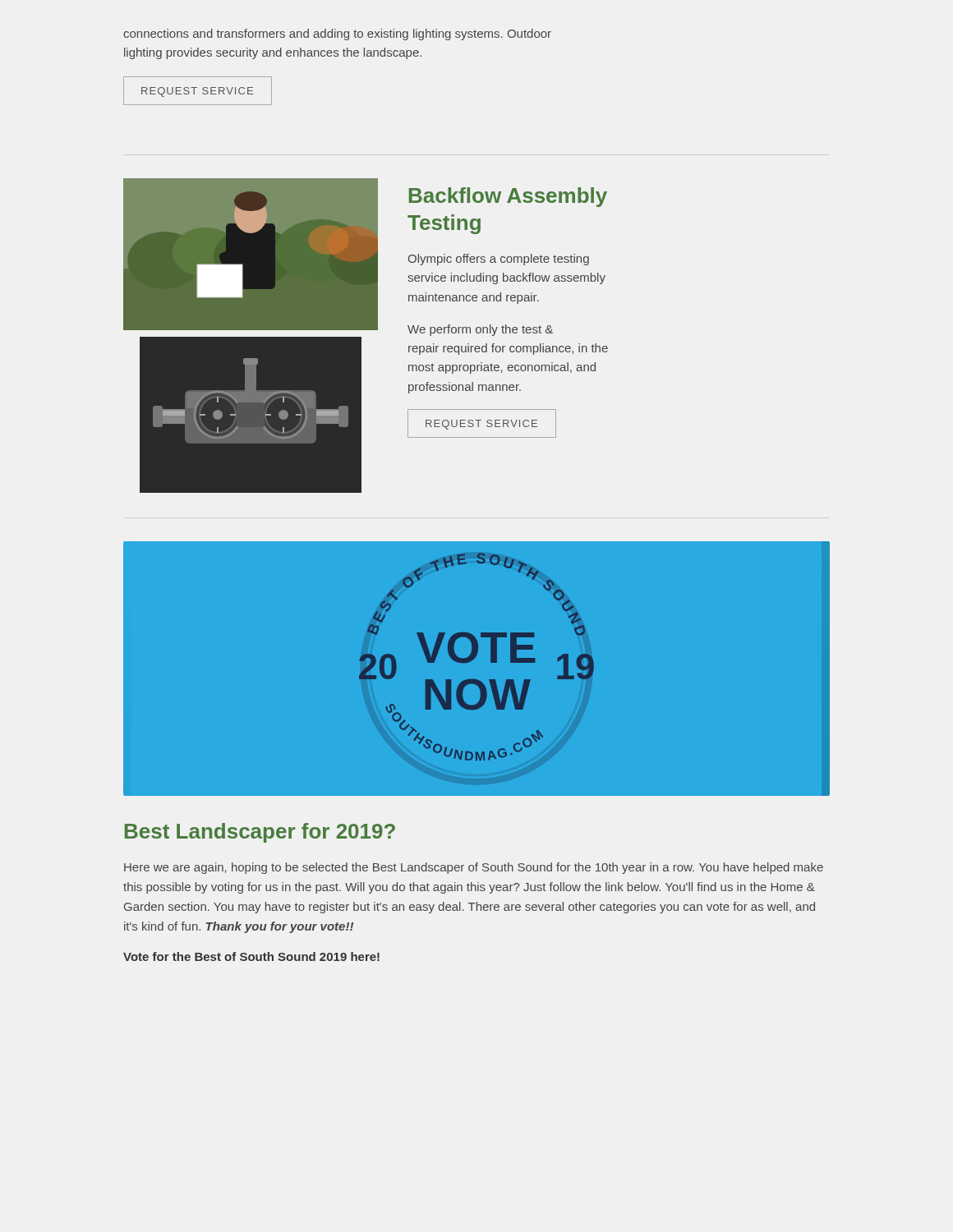Select the infographic
Screen dimensions: 1232x953
[x=476, y=669]
